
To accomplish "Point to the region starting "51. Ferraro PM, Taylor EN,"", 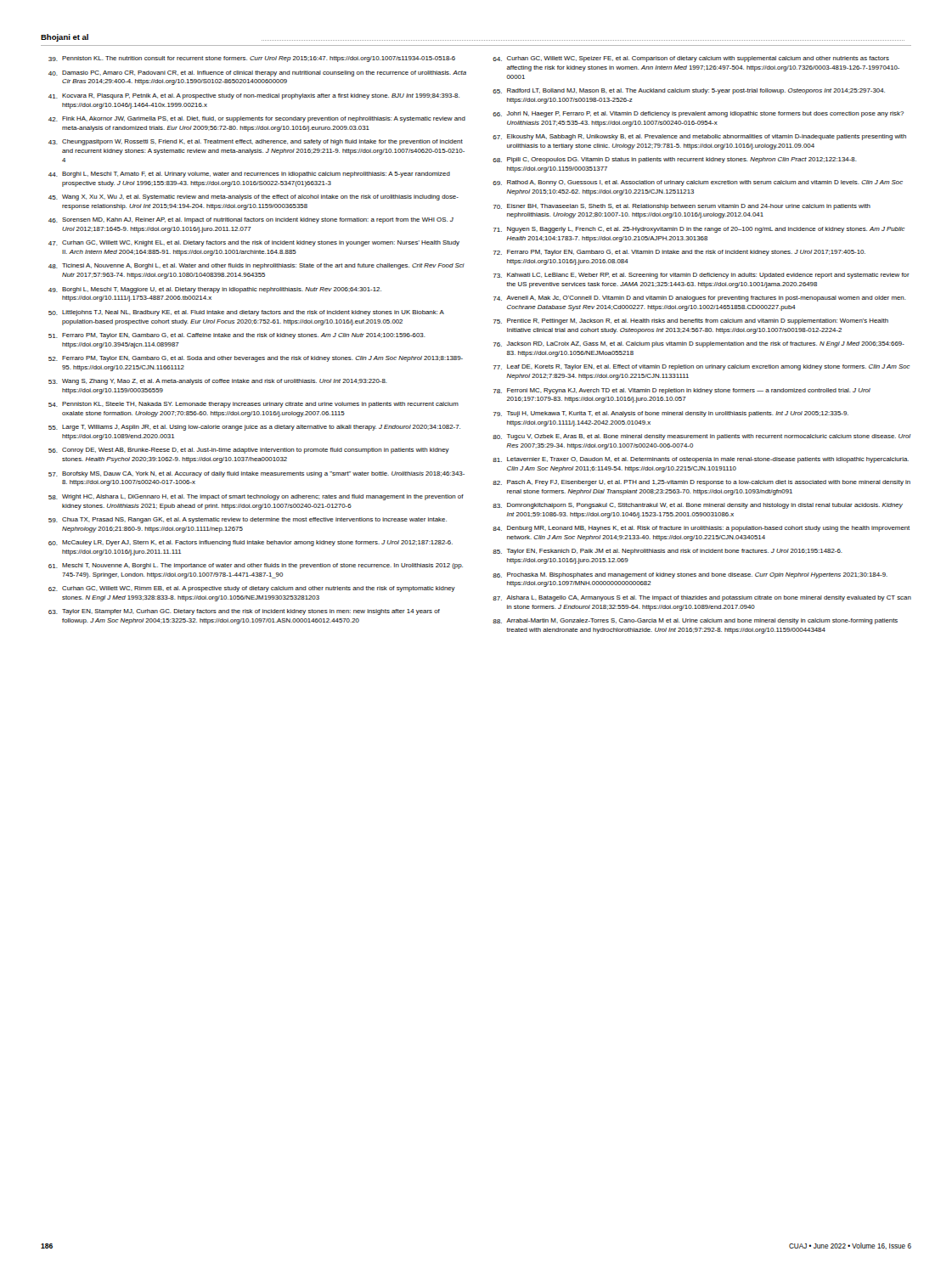I will tap(254, 340).
